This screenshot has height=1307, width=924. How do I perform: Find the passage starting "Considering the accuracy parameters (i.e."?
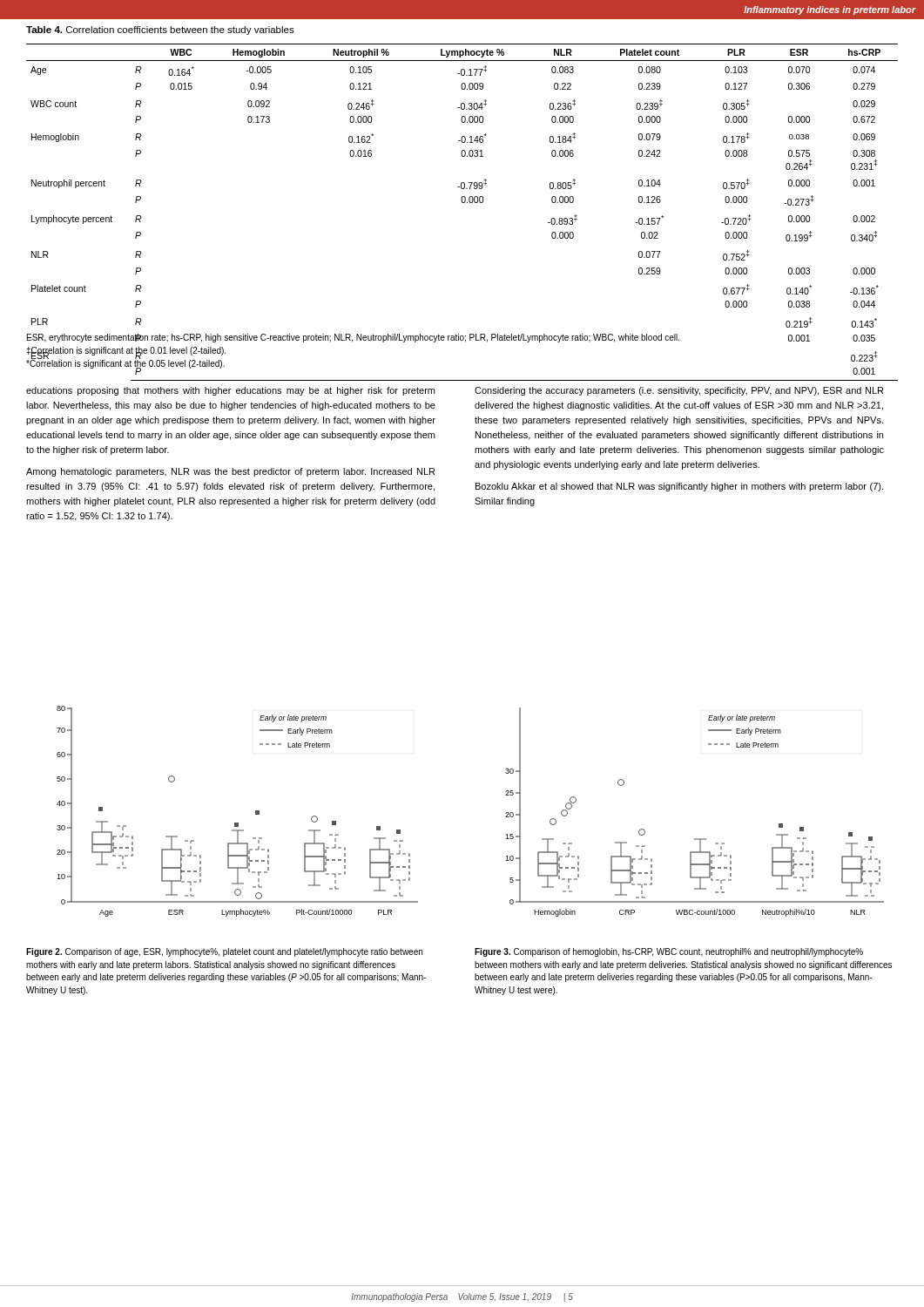coord(679,446)
